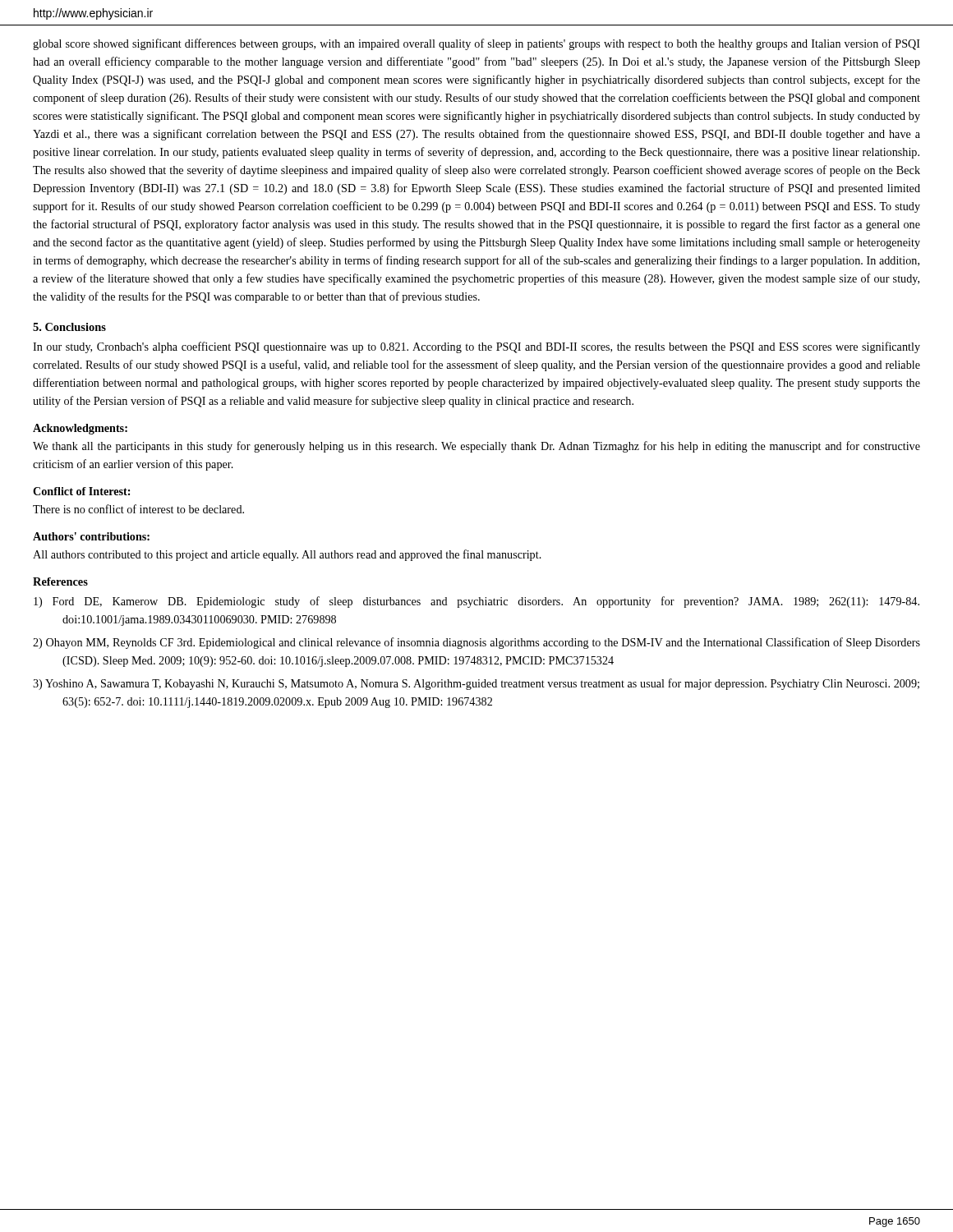
Task: Click on the list item that says "2) Ohayon MM, Reynolds CF 3rd. Epidemiological"
Action: (476, 651)
